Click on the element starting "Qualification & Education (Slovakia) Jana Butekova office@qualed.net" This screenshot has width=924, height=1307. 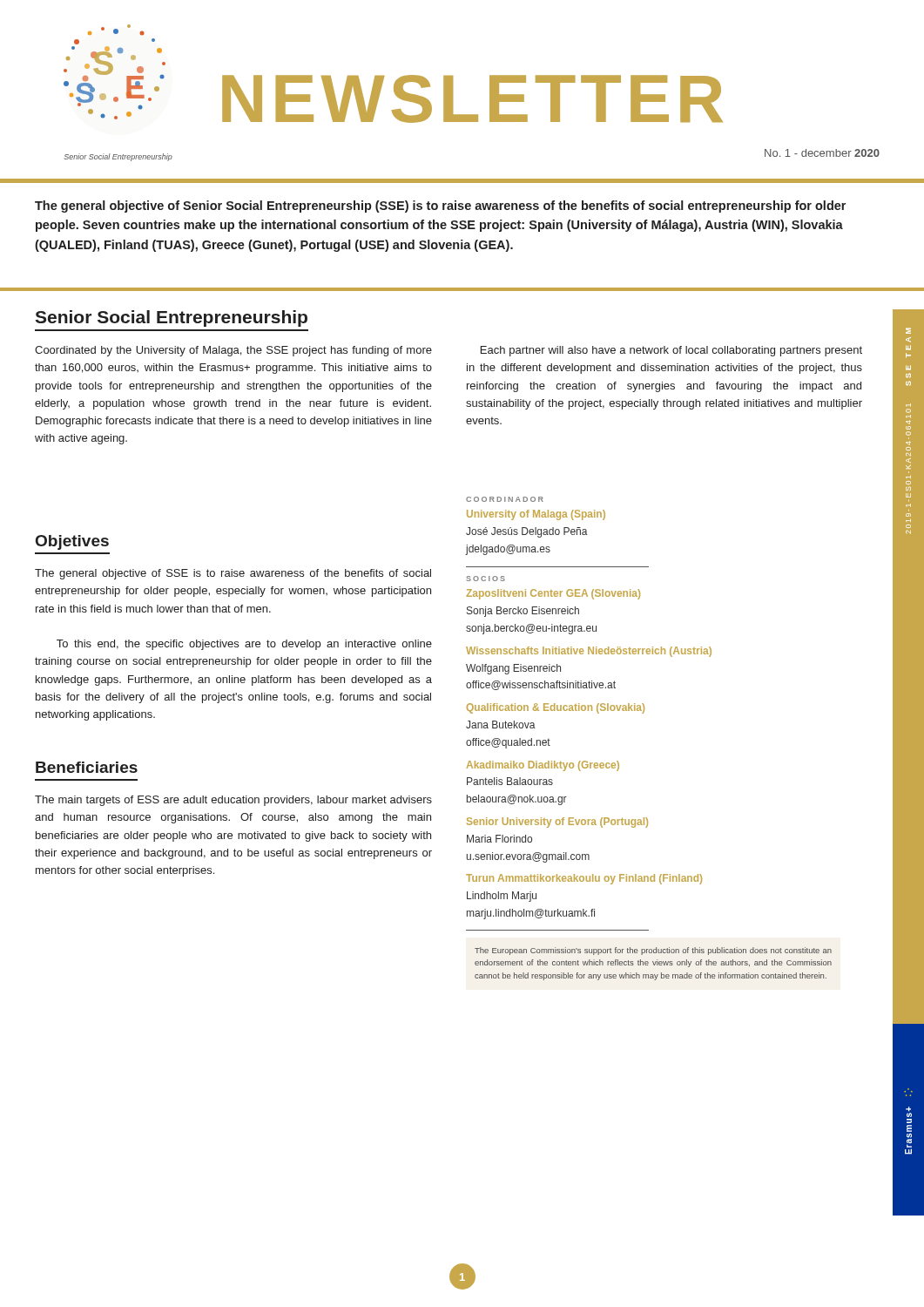556,708
